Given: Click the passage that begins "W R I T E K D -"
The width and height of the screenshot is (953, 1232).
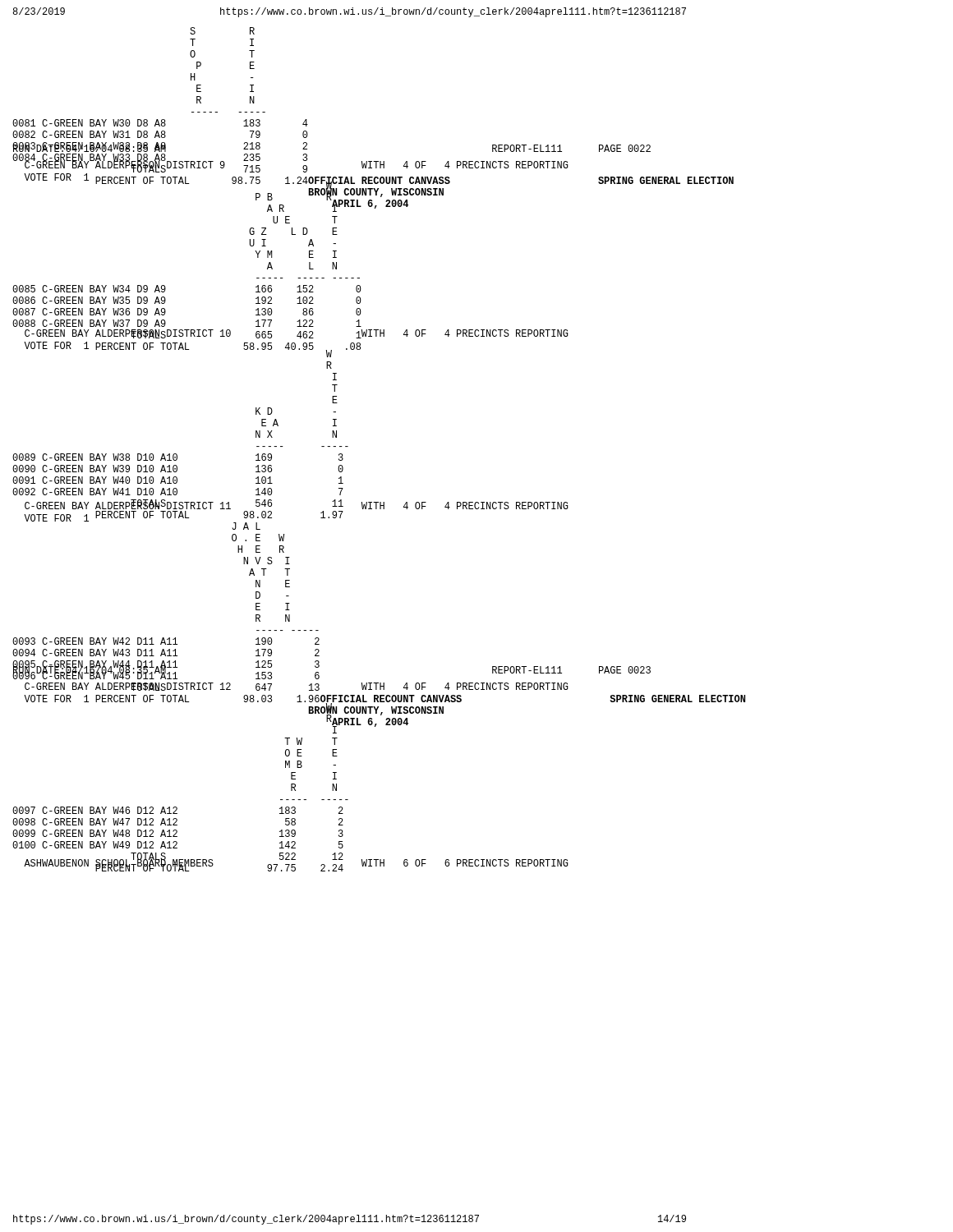Looking at the screenshot, I should click(x=187, y=353).
